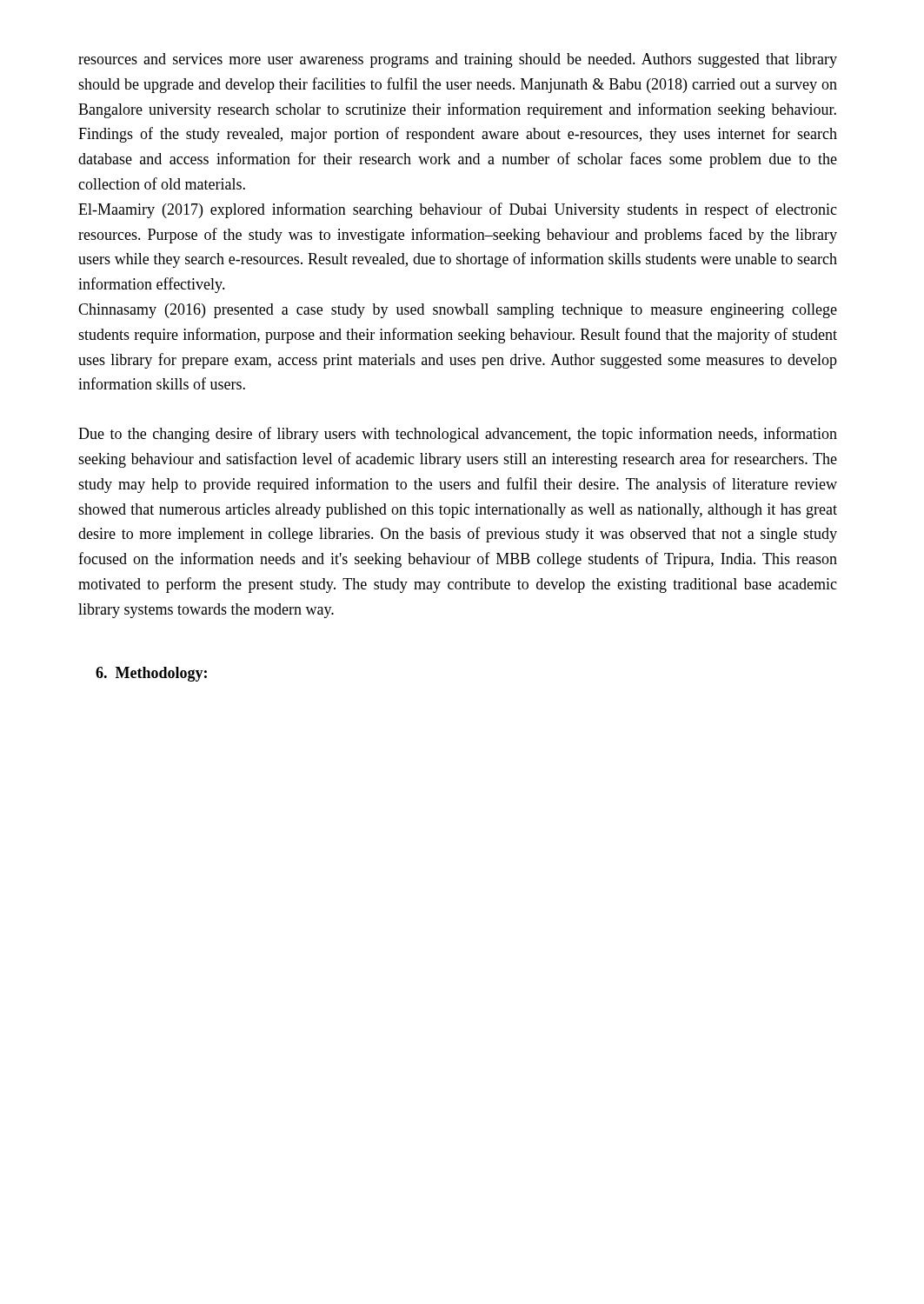Find "6. Methodology:" on this page

pos(152,672)
